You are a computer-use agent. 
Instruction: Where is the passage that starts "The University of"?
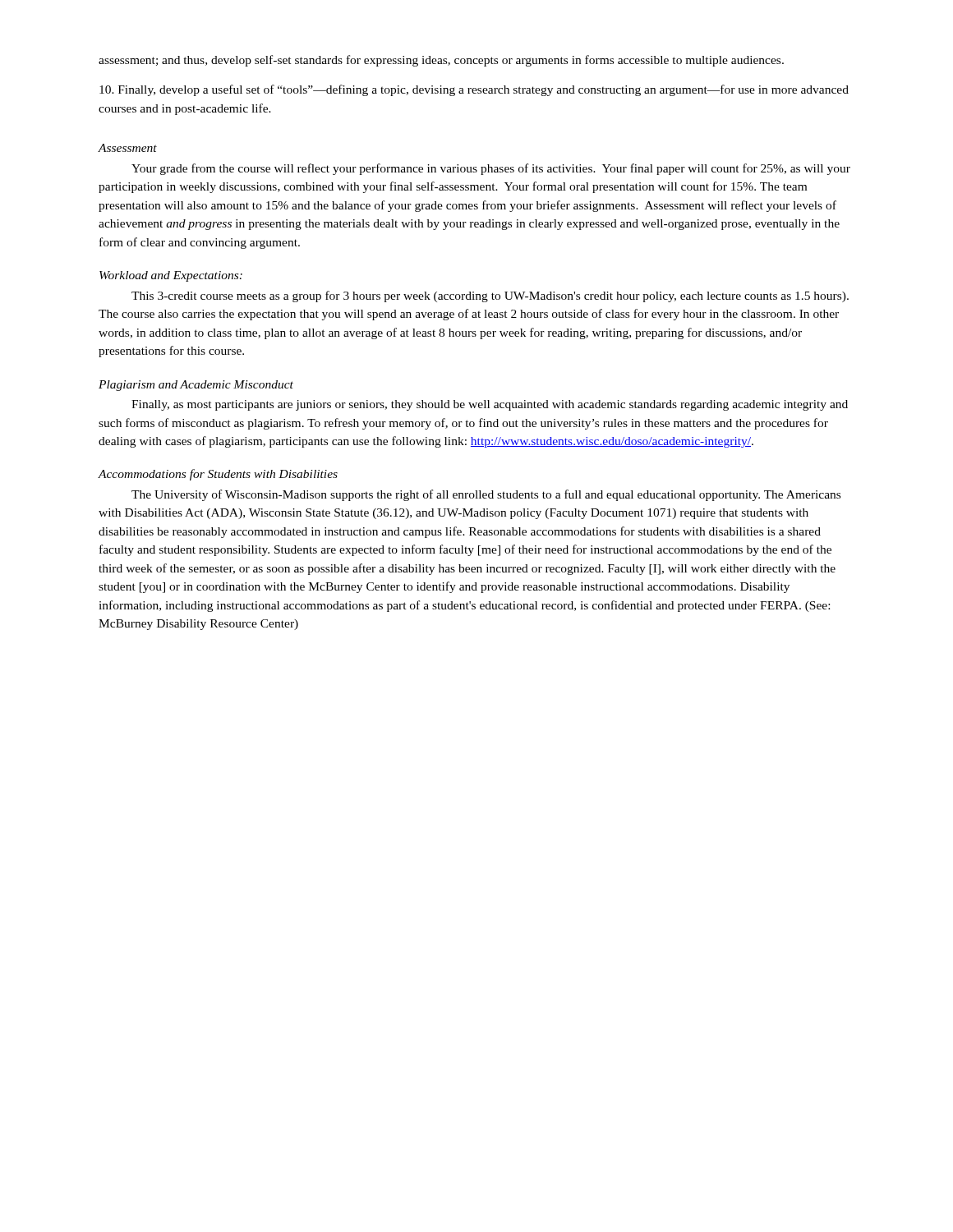[x=476, y=559]
